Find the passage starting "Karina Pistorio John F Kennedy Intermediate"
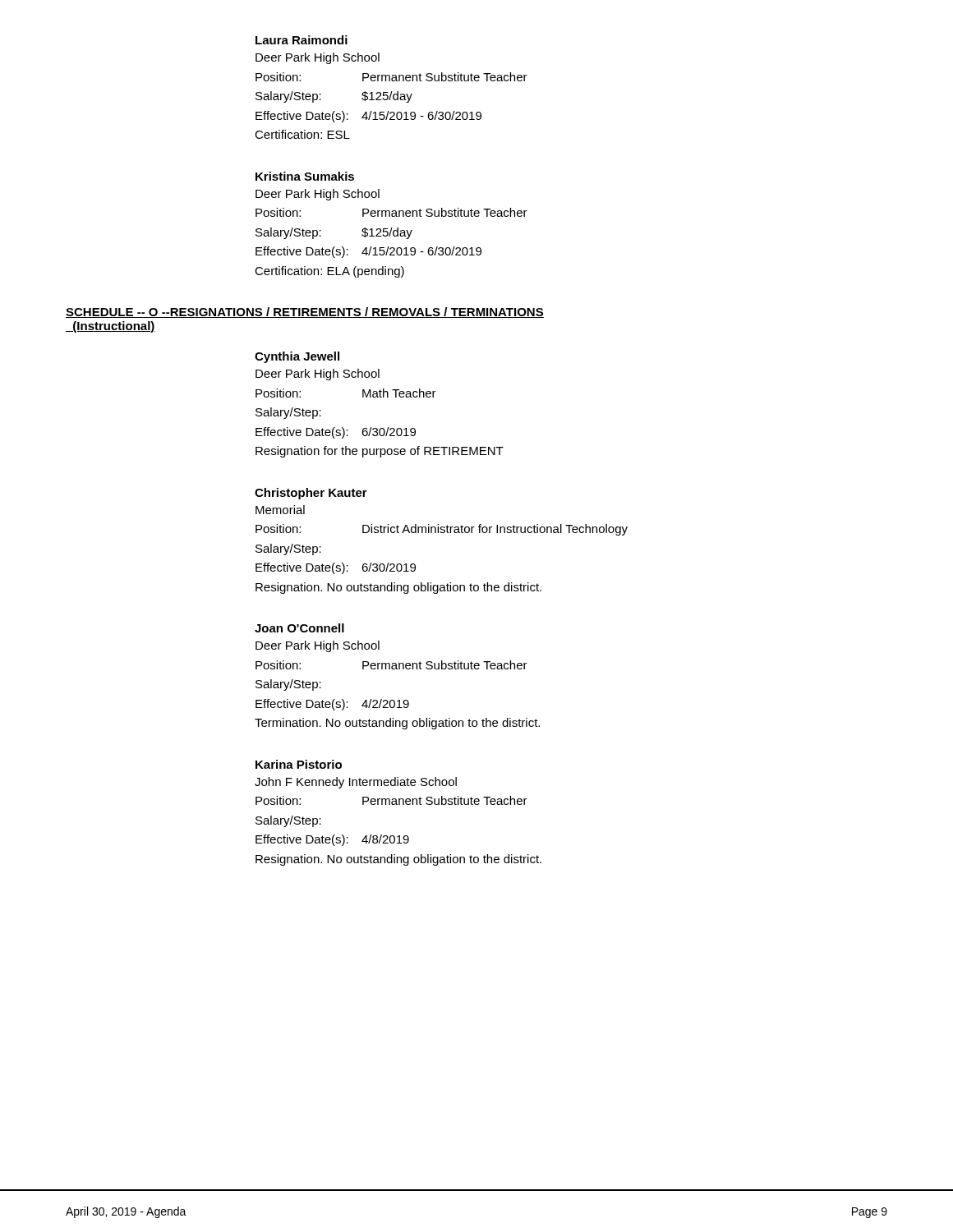This screenshot has width=953, height=1232. click(299, 764)
